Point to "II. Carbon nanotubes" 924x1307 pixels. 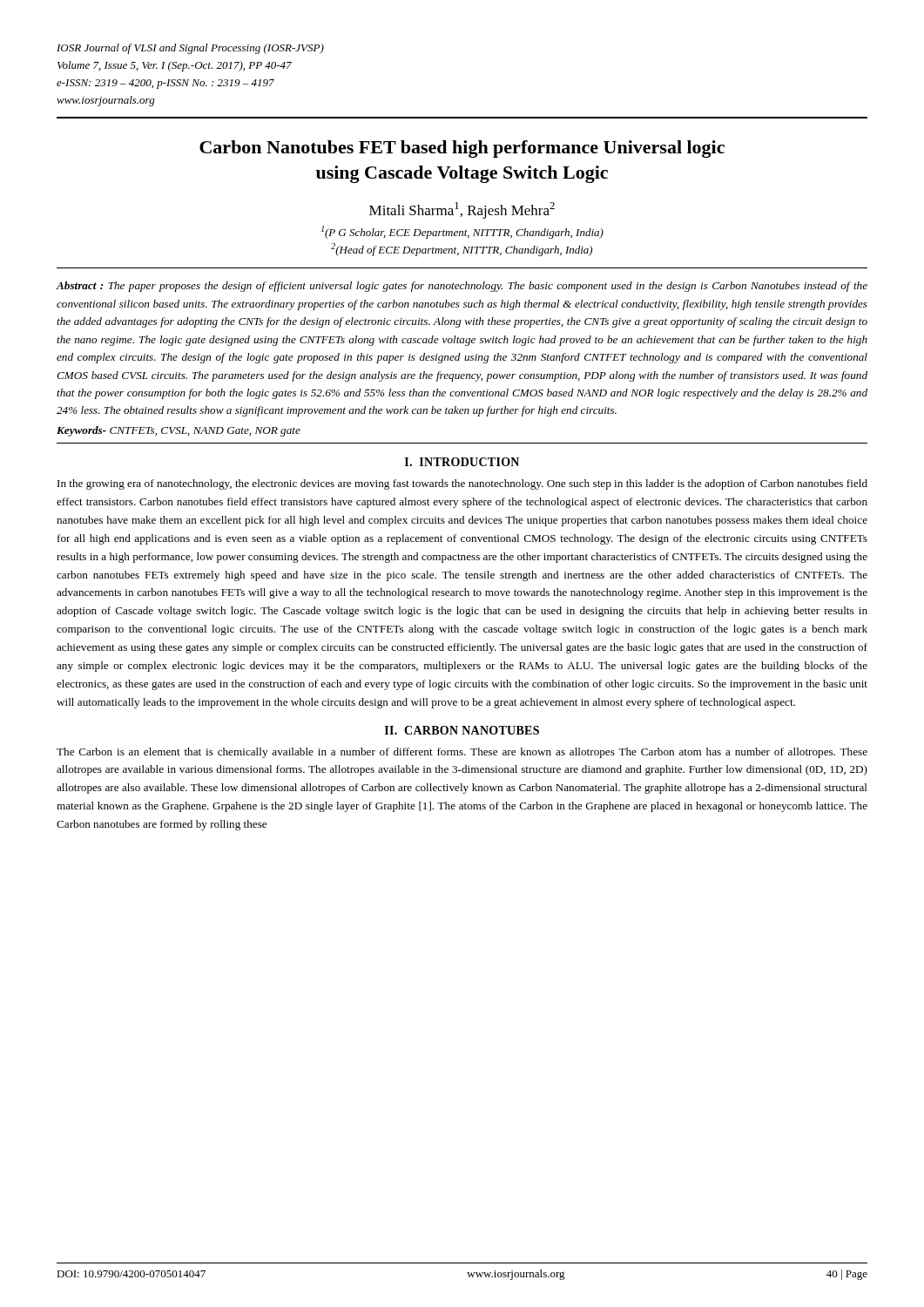pyautogui.click(x=462, y=730)
